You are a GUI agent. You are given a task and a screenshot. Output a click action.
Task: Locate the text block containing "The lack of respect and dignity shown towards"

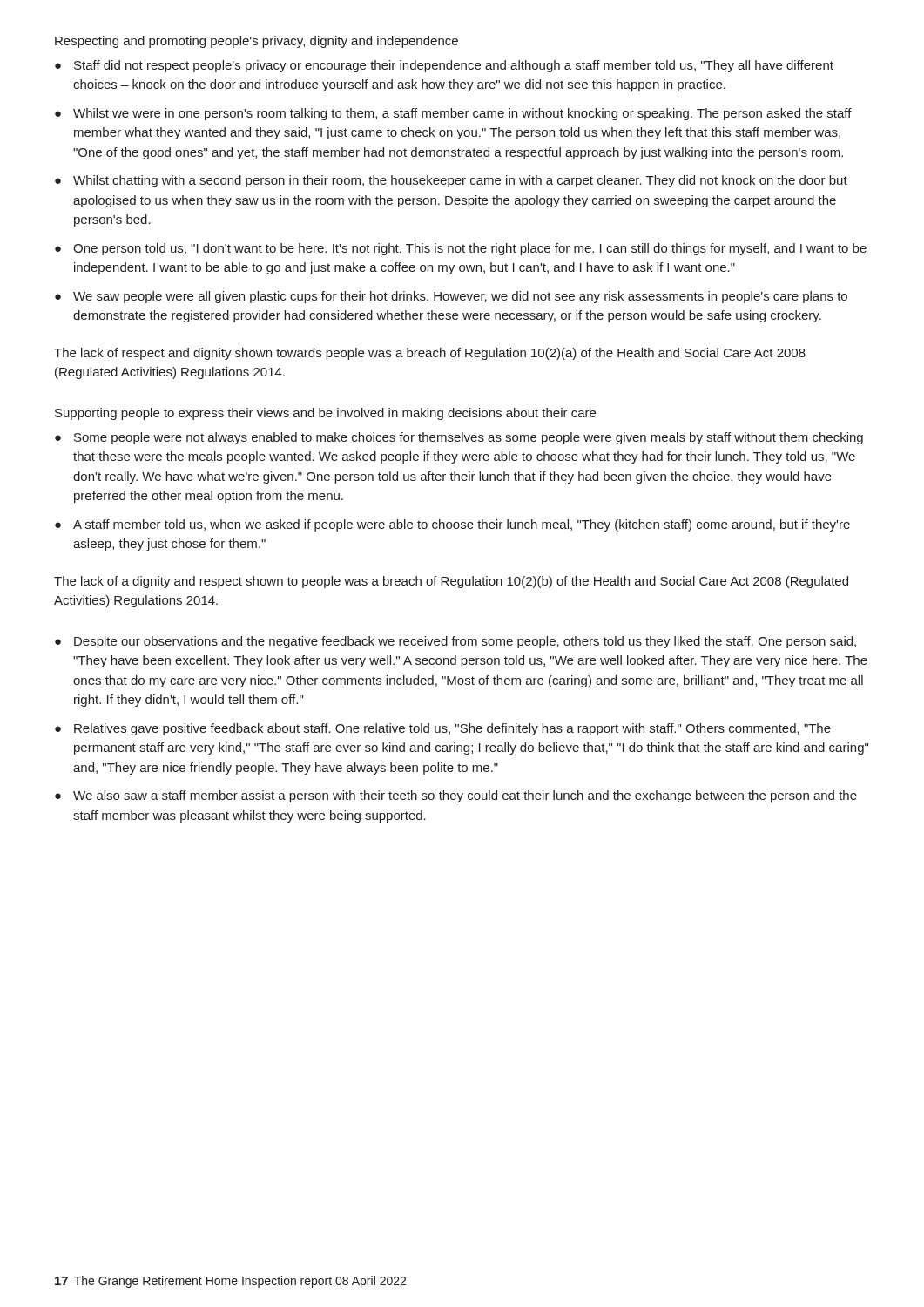click(x=462, y=363)
